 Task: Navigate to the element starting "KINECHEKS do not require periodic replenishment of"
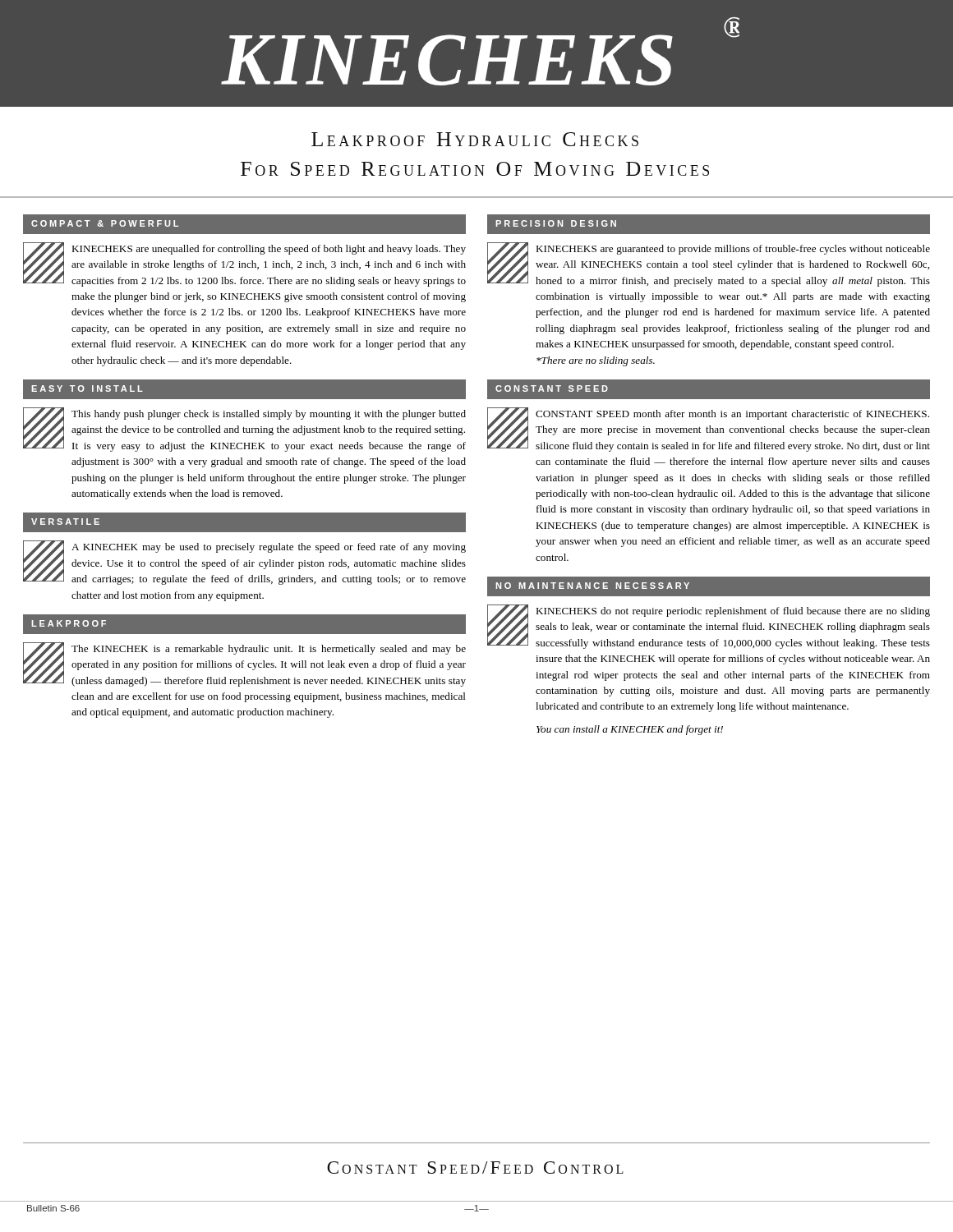[x=733, y=670]
